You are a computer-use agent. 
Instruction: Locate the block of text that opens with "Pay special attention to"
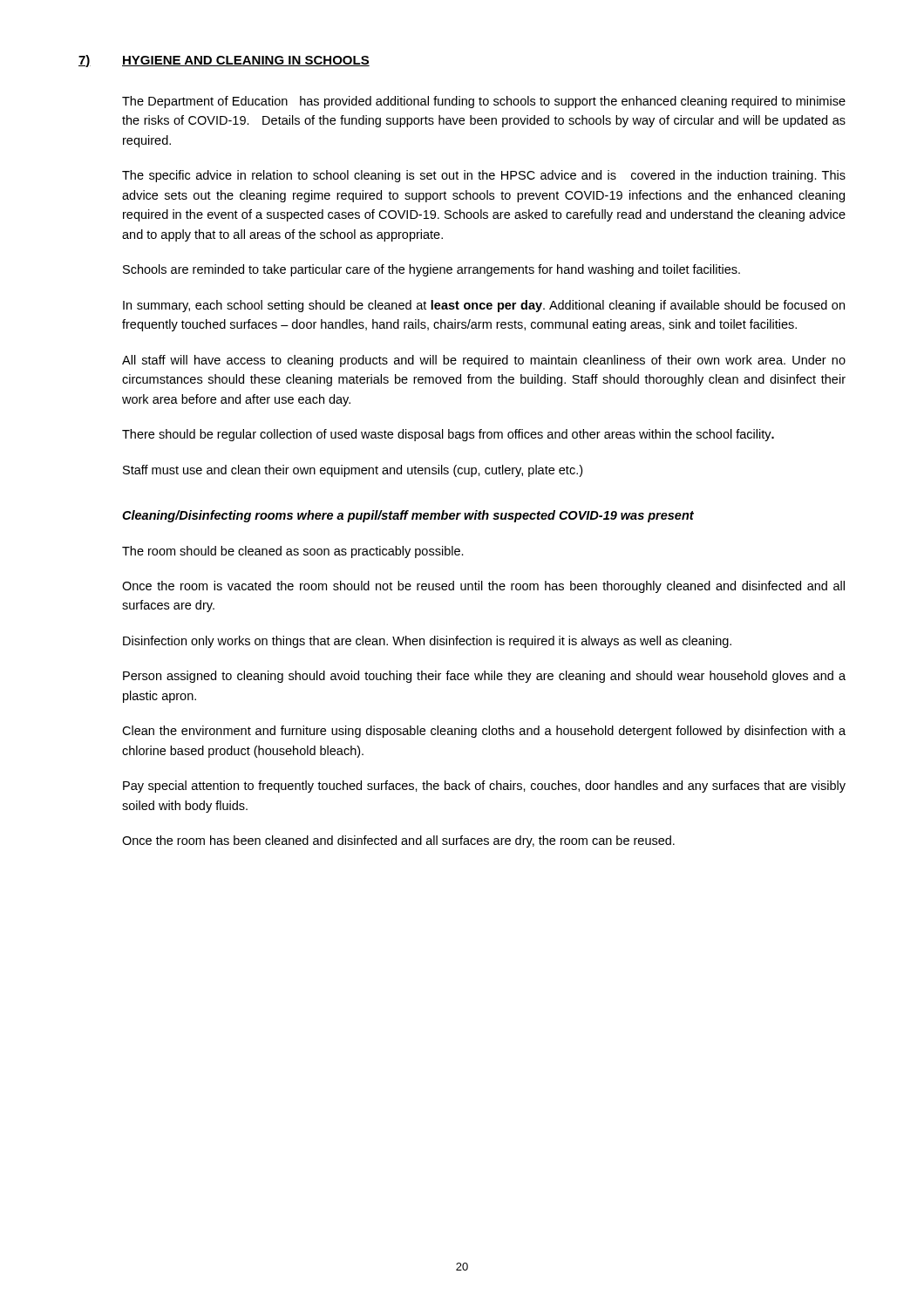tap(484, 796)
